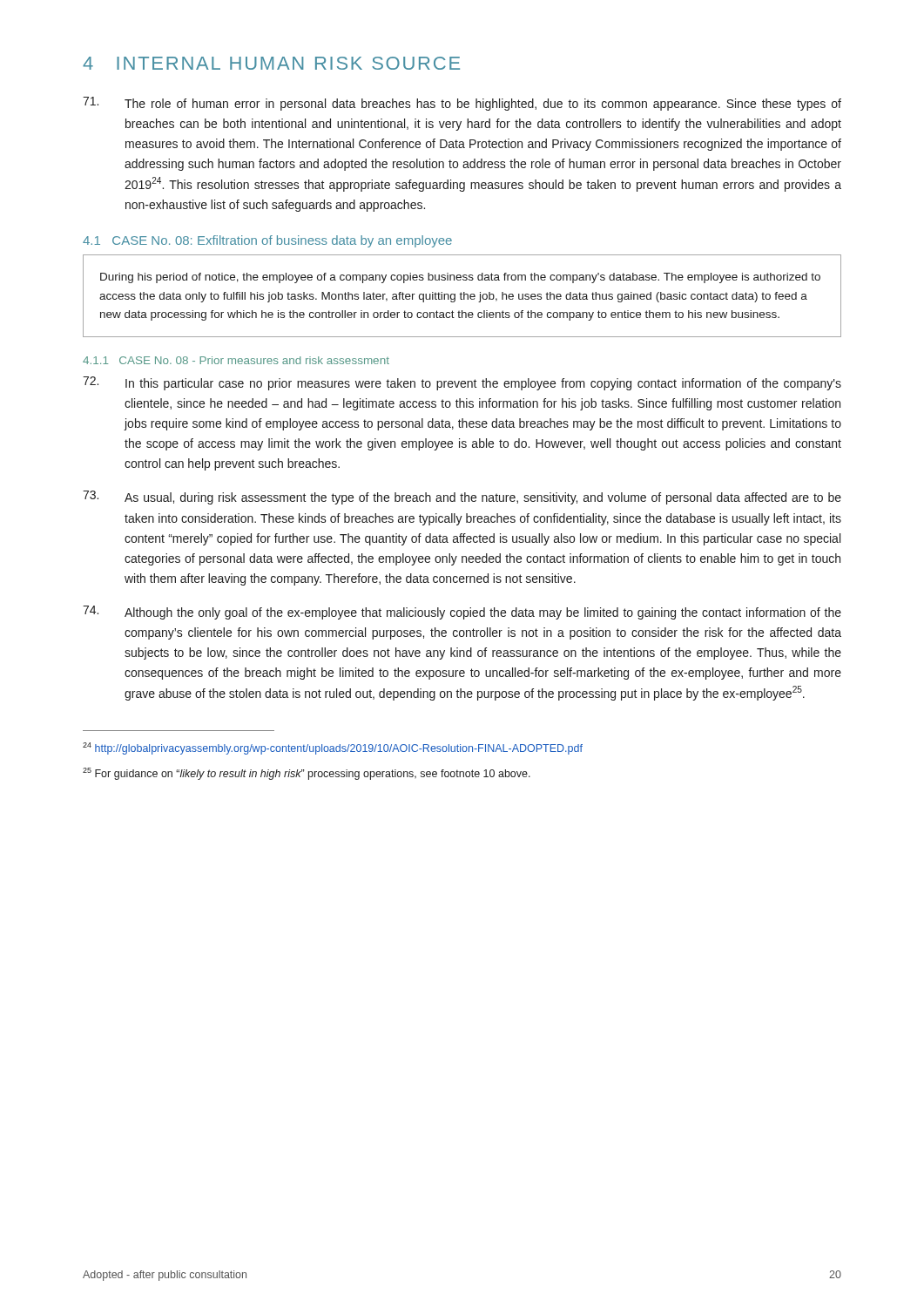Find the section header that reads "4.1.1 CASE No. 08 - Prior"
The image size is (924, 1307).
pyautogui.click(x=236, y=360)
